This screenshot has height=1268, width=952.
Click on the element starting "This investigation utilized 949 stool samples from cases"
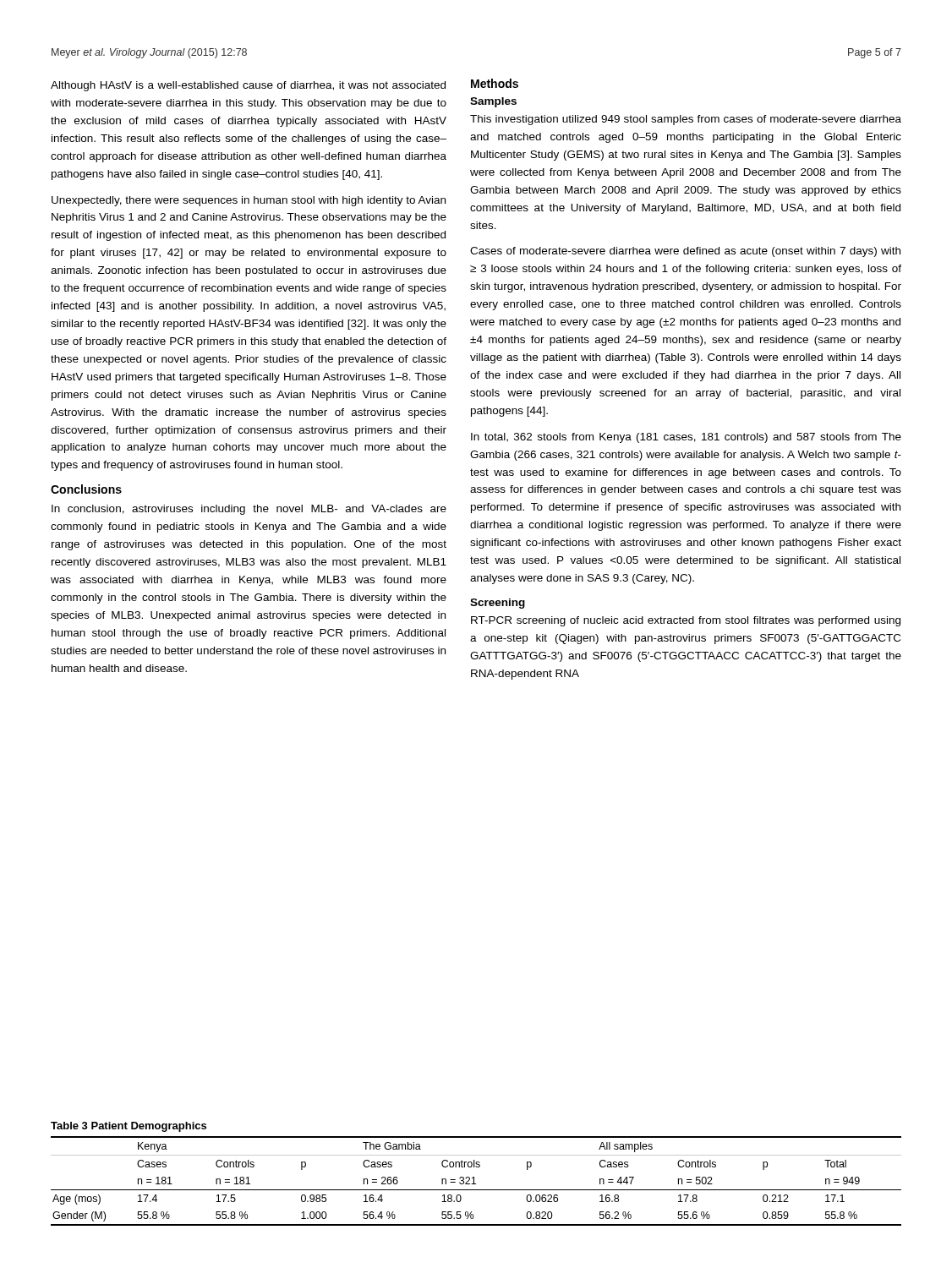tap(686, 173)
